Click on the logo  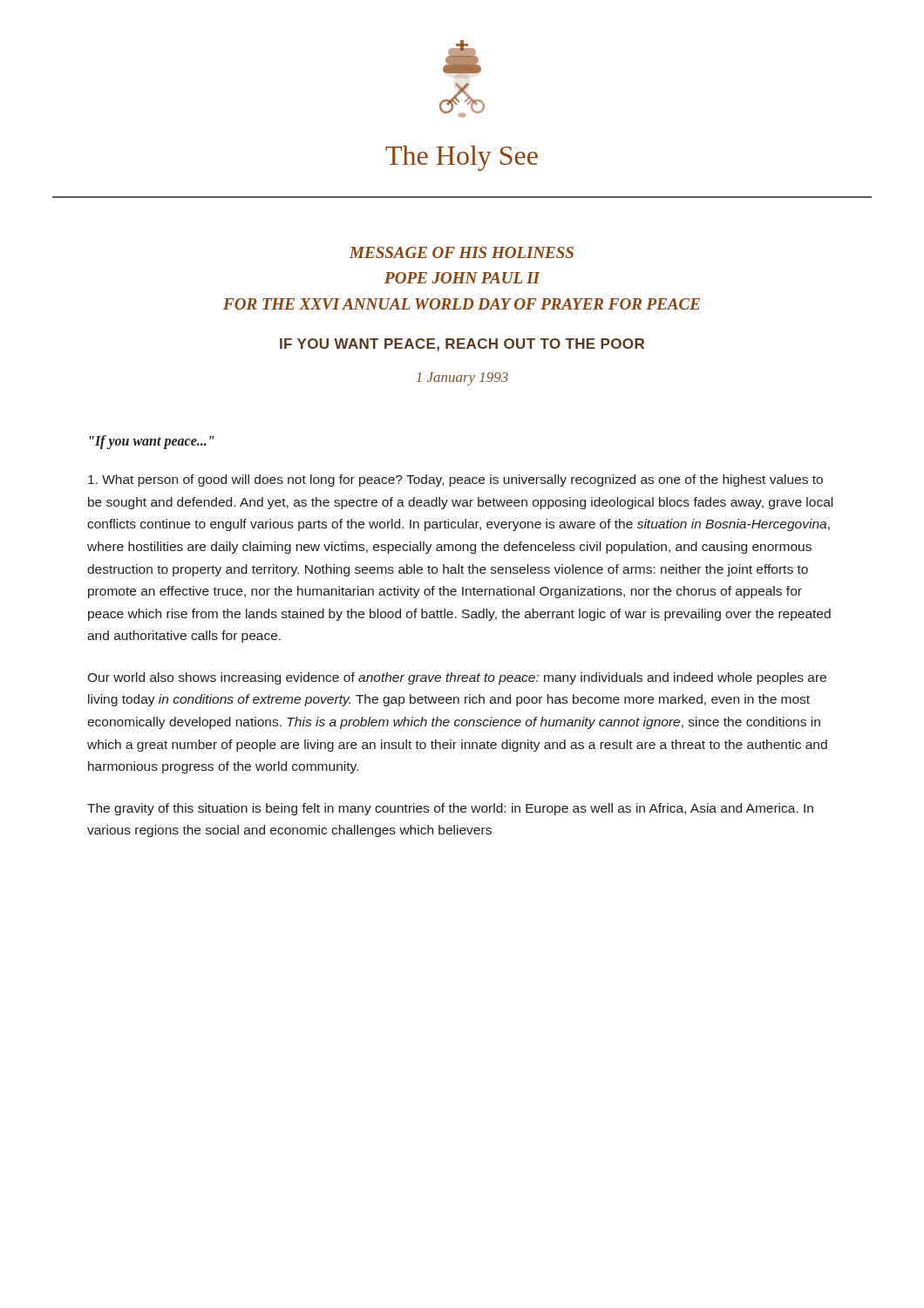pos(462,86)
